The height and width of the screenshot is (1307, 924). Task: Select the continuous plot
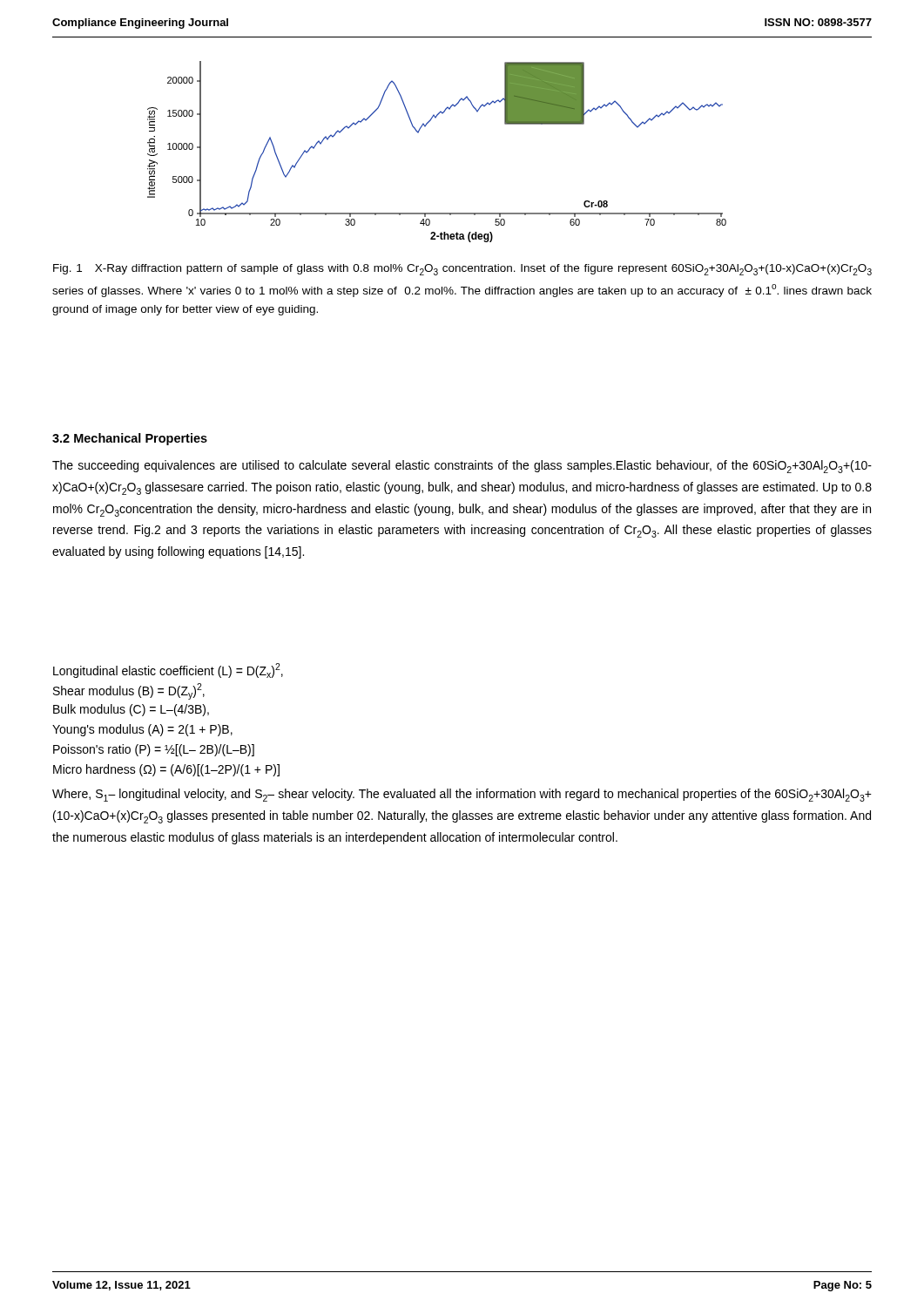tap(506, 154)
